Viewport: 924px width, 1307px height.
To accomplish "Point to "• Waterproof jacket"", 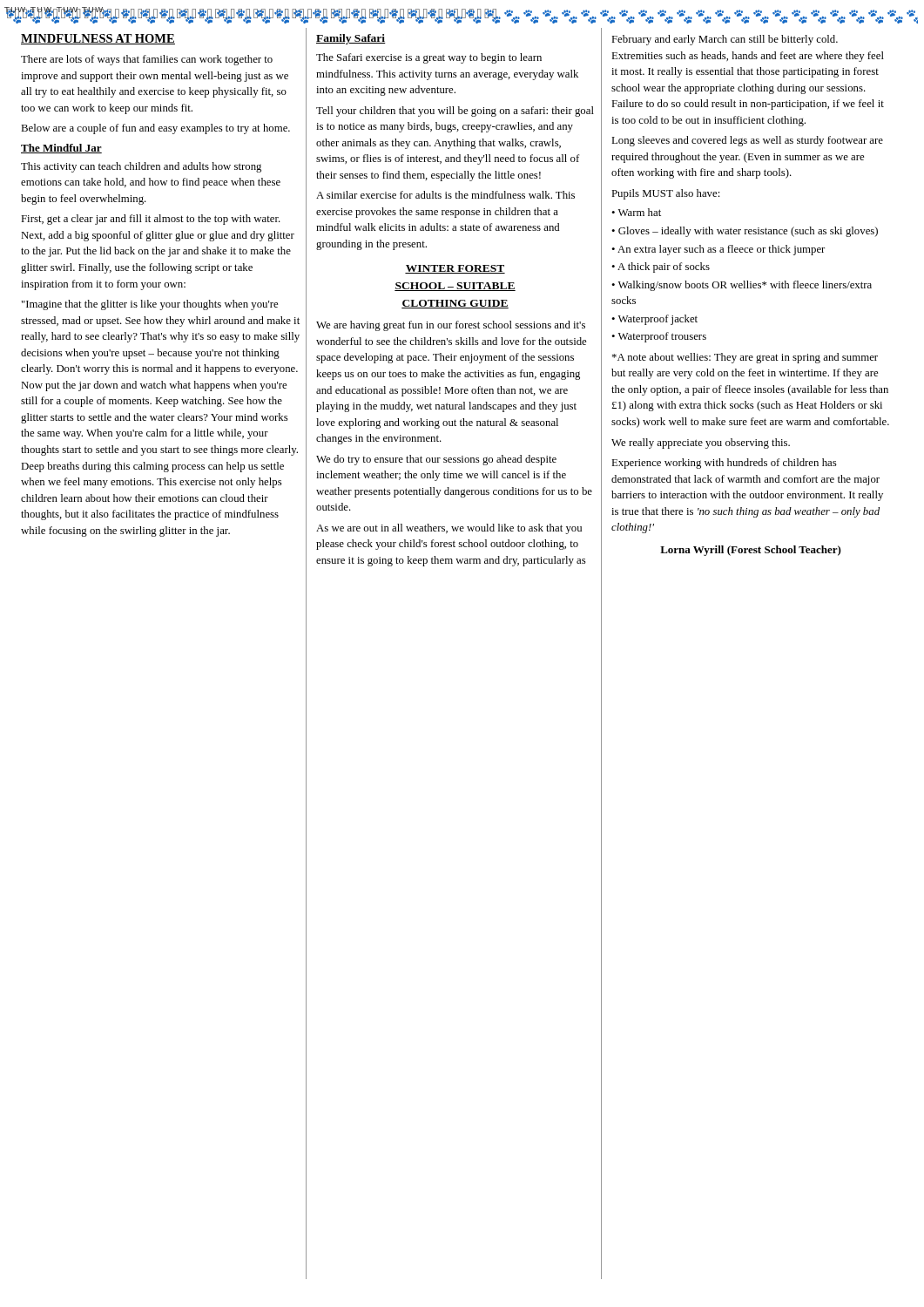I will point(655,319).
